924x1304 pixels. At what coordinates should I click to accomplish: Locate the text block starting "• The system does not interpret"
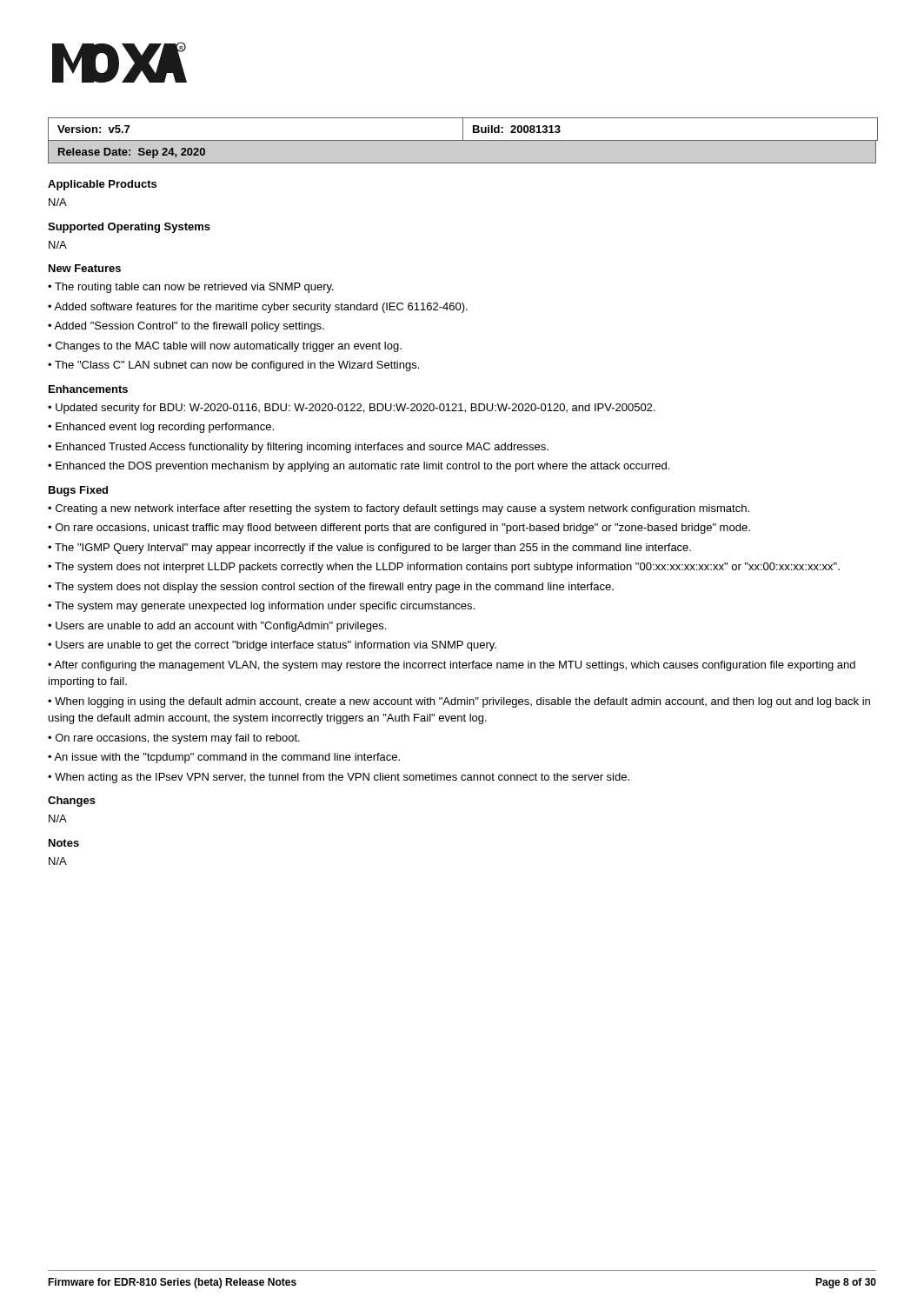point(444,566)
